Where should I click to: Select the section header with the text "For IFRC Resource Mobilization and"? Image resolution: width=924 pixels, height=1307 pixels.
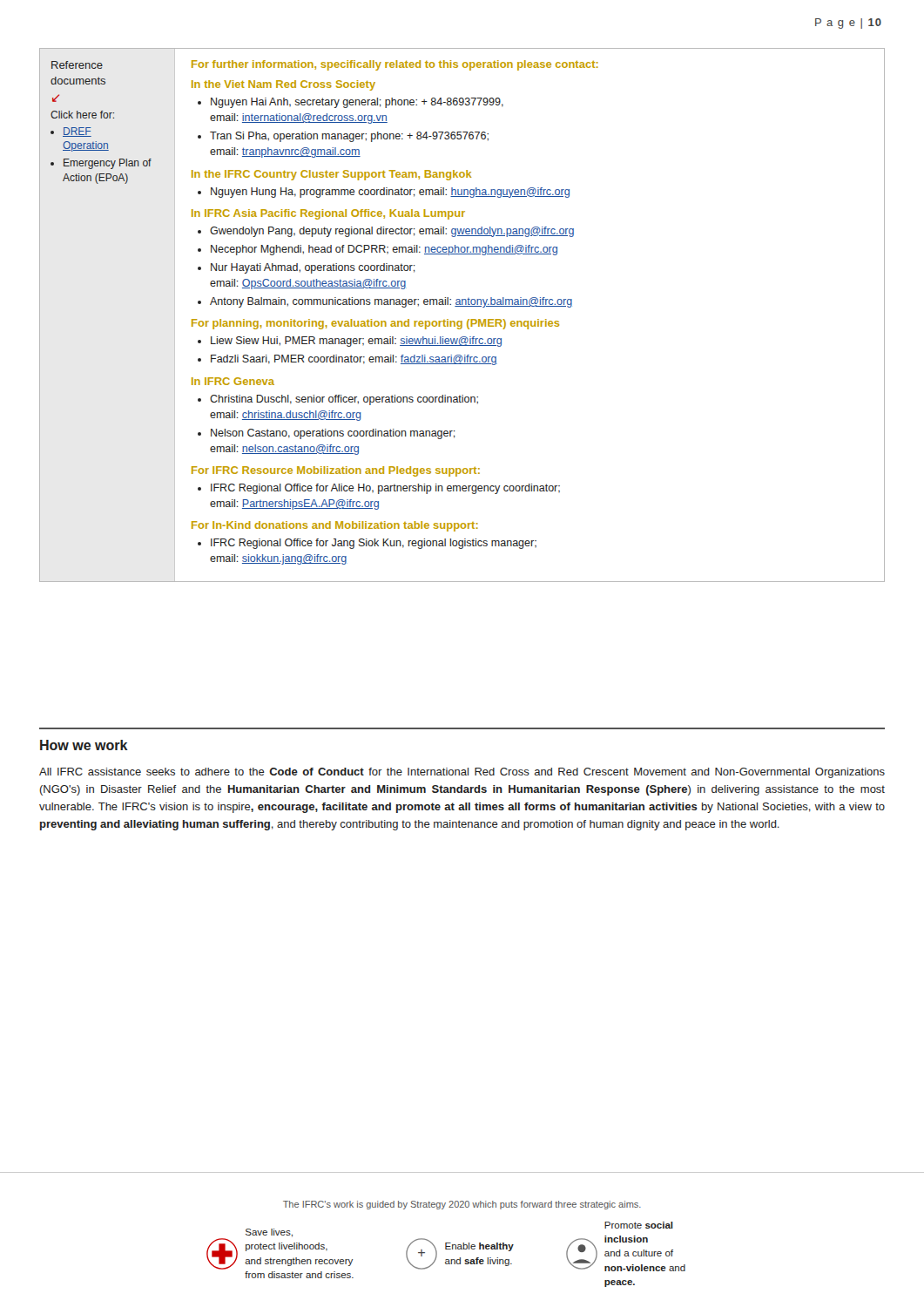point(336,470)
